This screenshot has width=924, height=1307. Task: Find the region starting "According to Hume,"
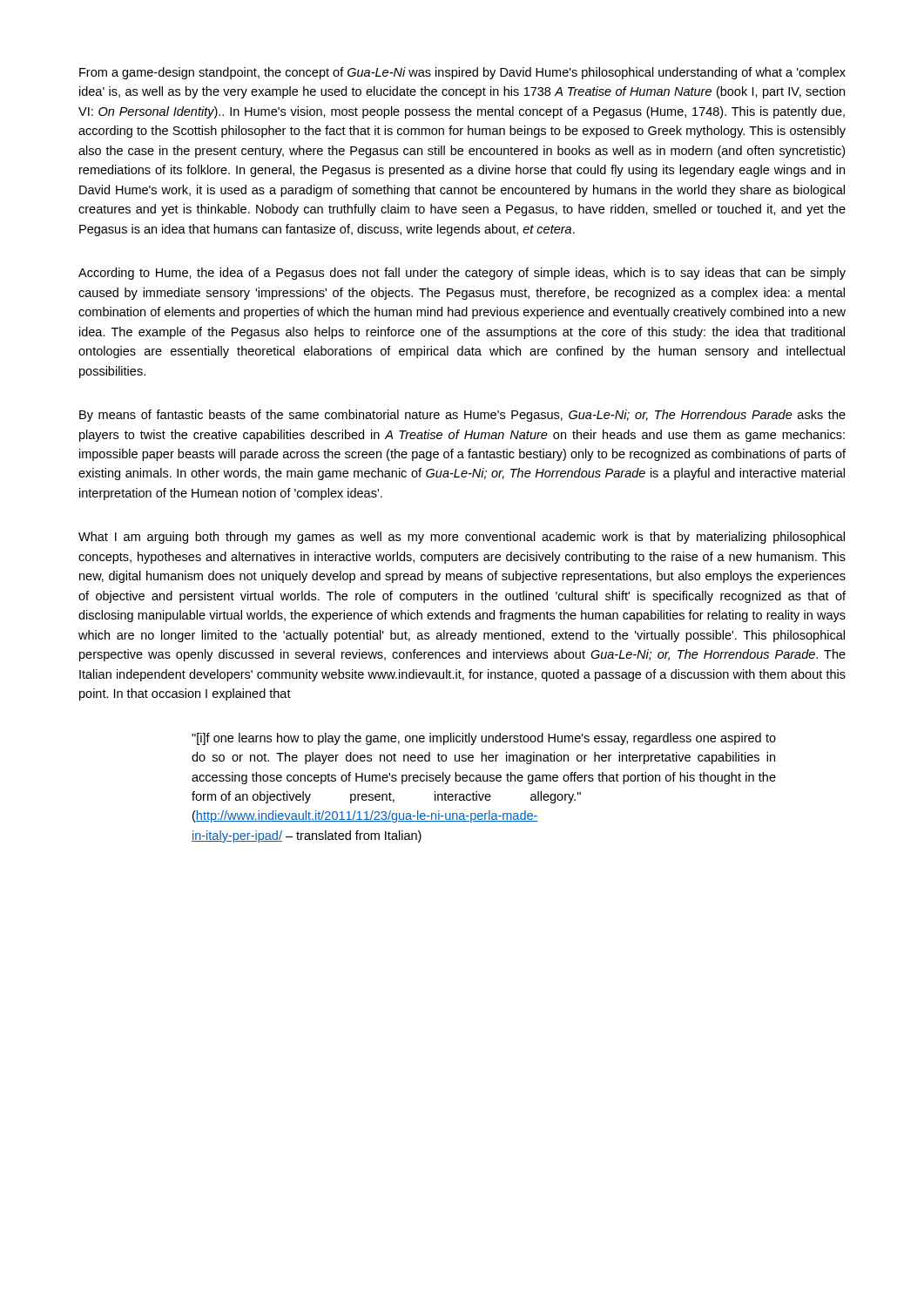462,322
